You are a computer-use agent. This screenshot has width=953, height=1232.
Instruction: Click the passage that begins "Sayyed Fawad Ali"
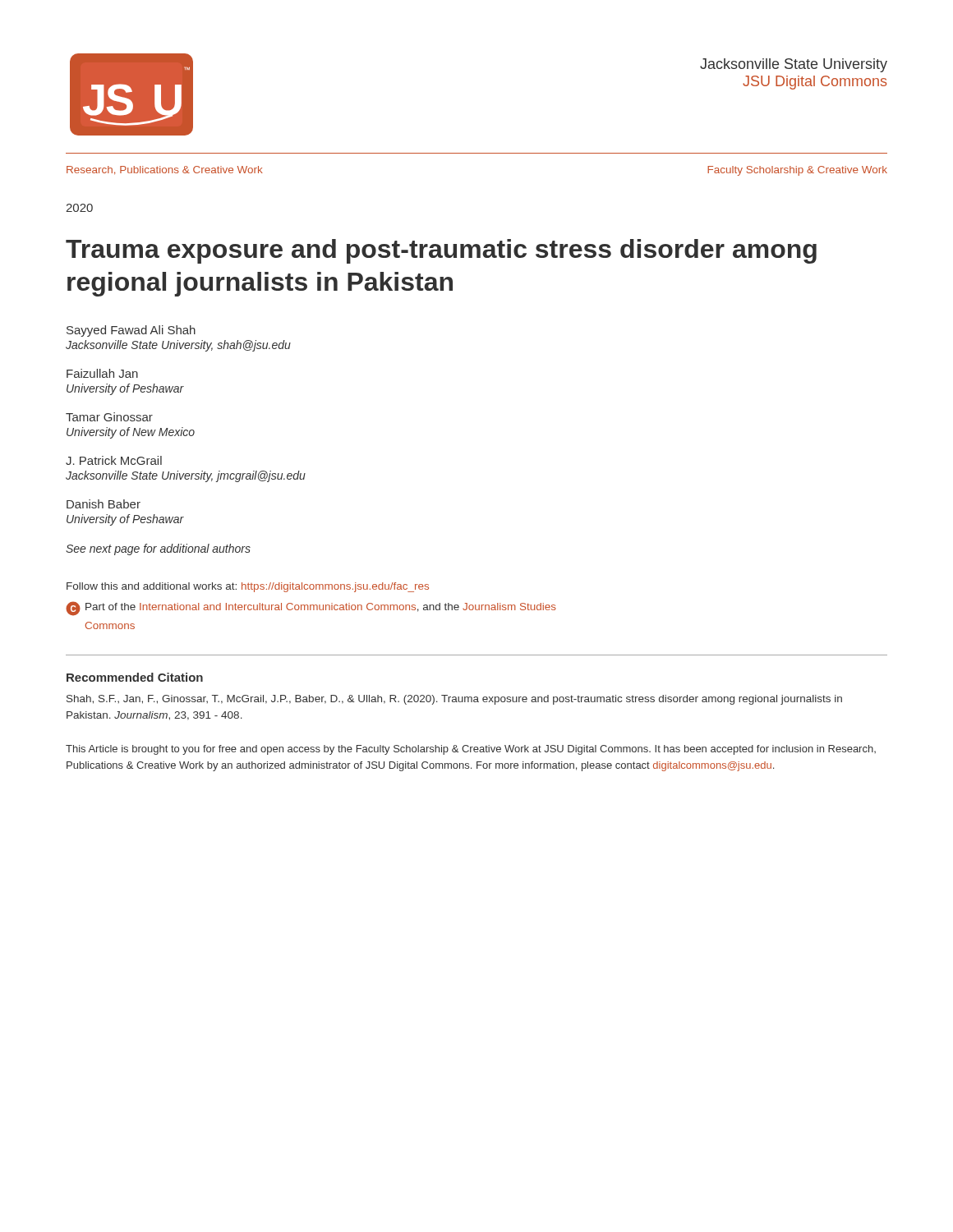pos(131,331)
